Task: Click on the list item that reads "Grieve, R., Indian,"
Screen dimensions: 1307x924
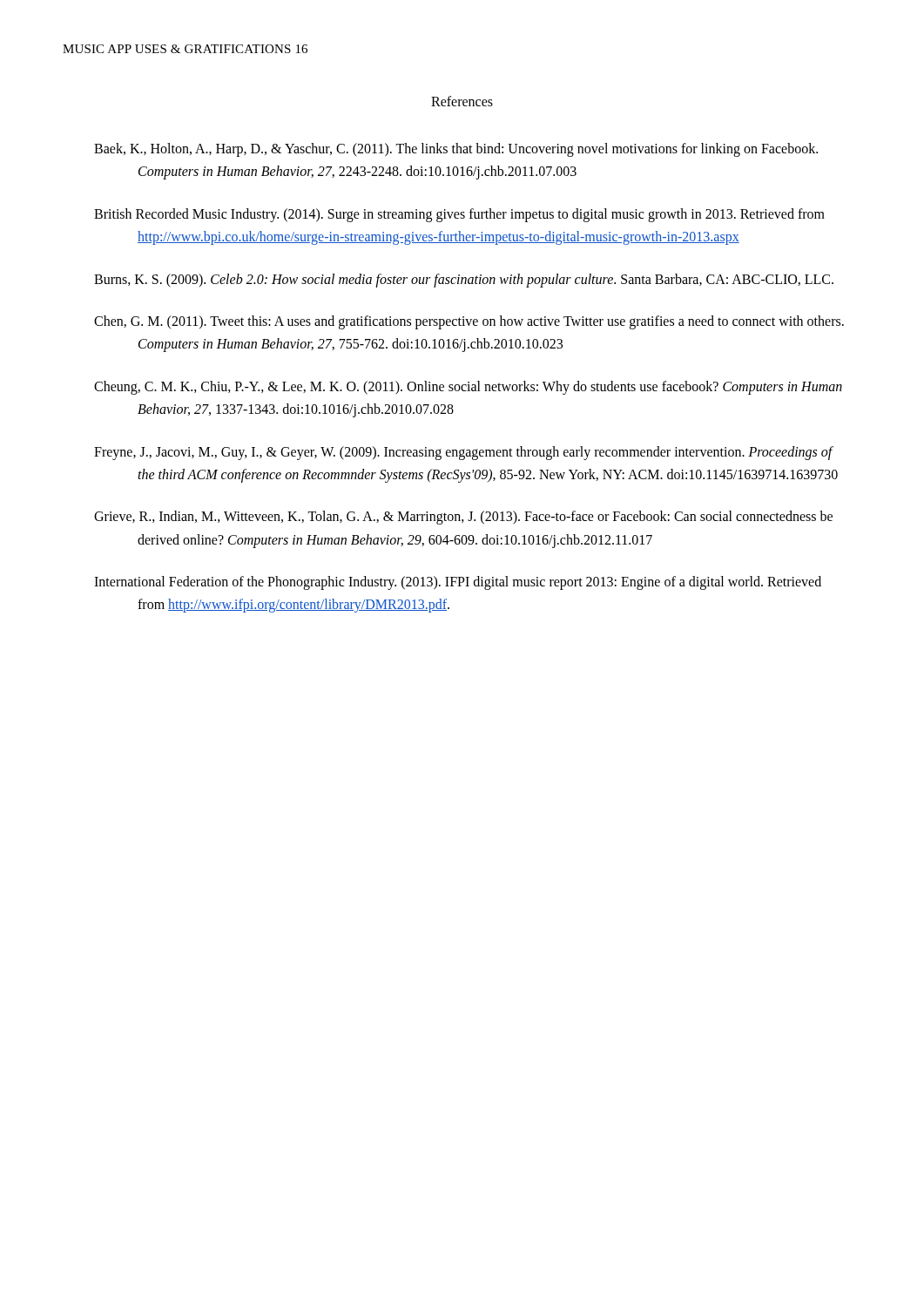Action: (x=464, y=528)
